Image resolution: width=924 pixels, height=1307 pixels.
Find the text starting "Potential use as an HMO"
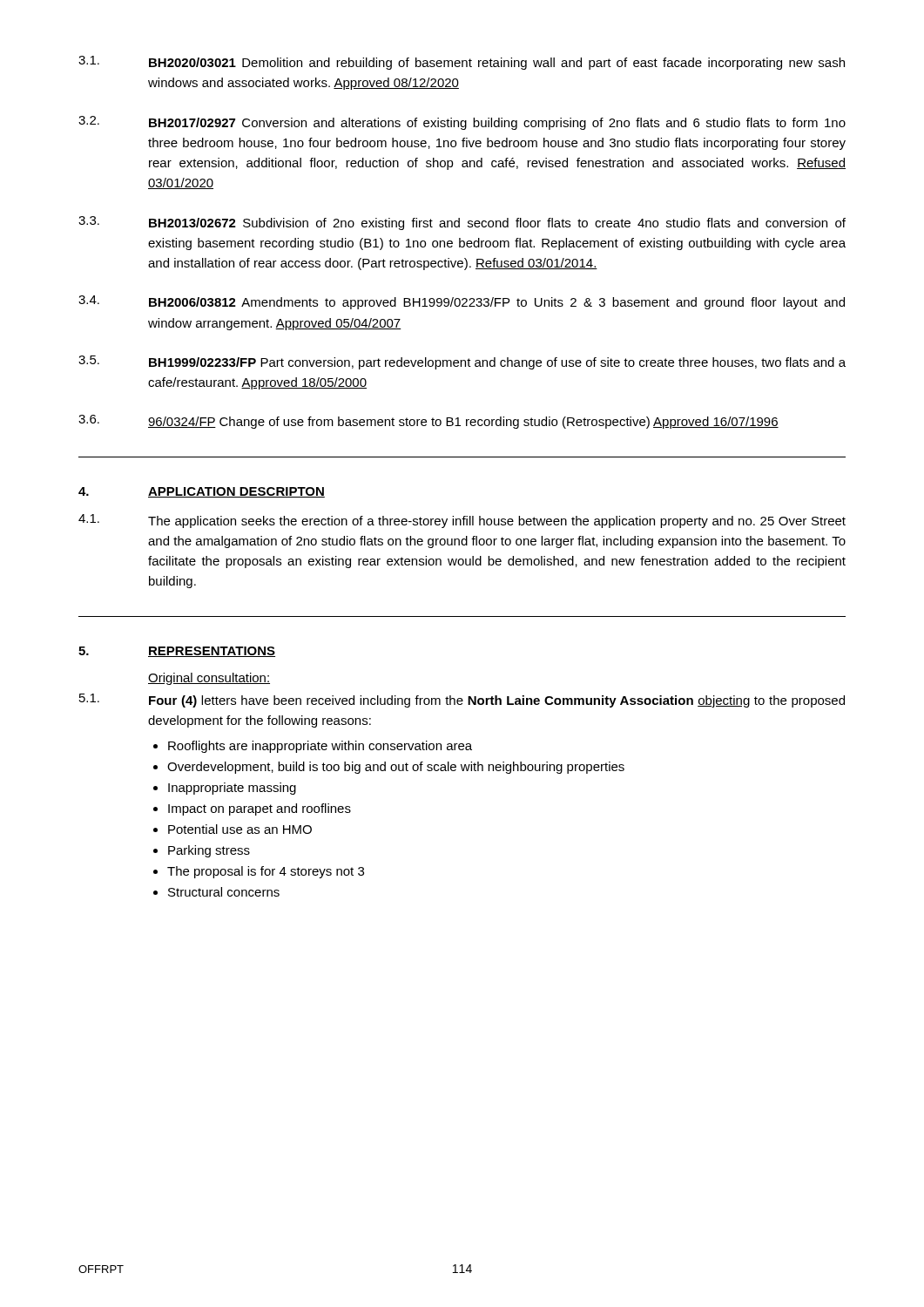point(240,829)
